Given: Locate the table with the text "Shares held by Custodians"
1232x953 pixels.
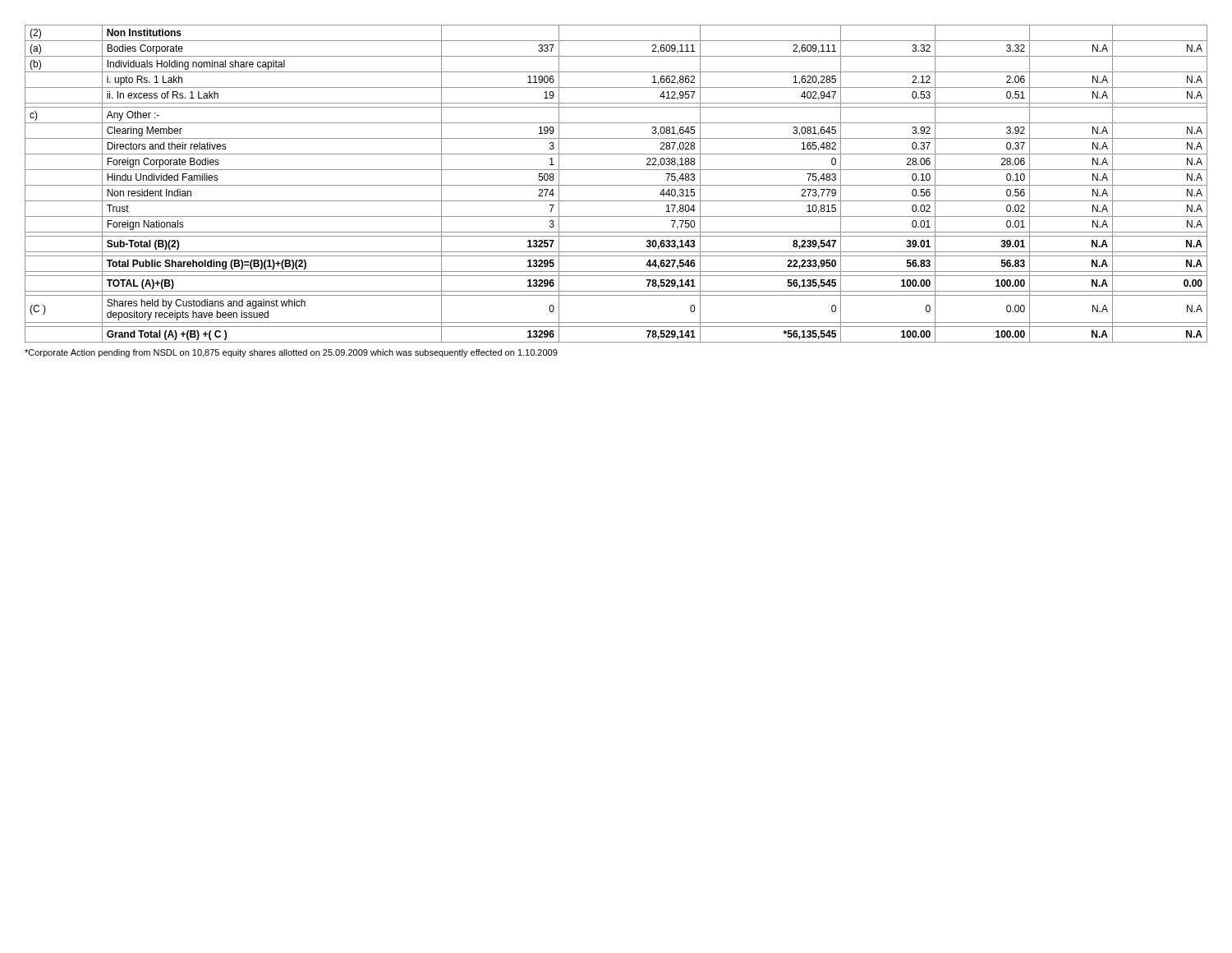Looking at the screenshot, I should point(616,184).
